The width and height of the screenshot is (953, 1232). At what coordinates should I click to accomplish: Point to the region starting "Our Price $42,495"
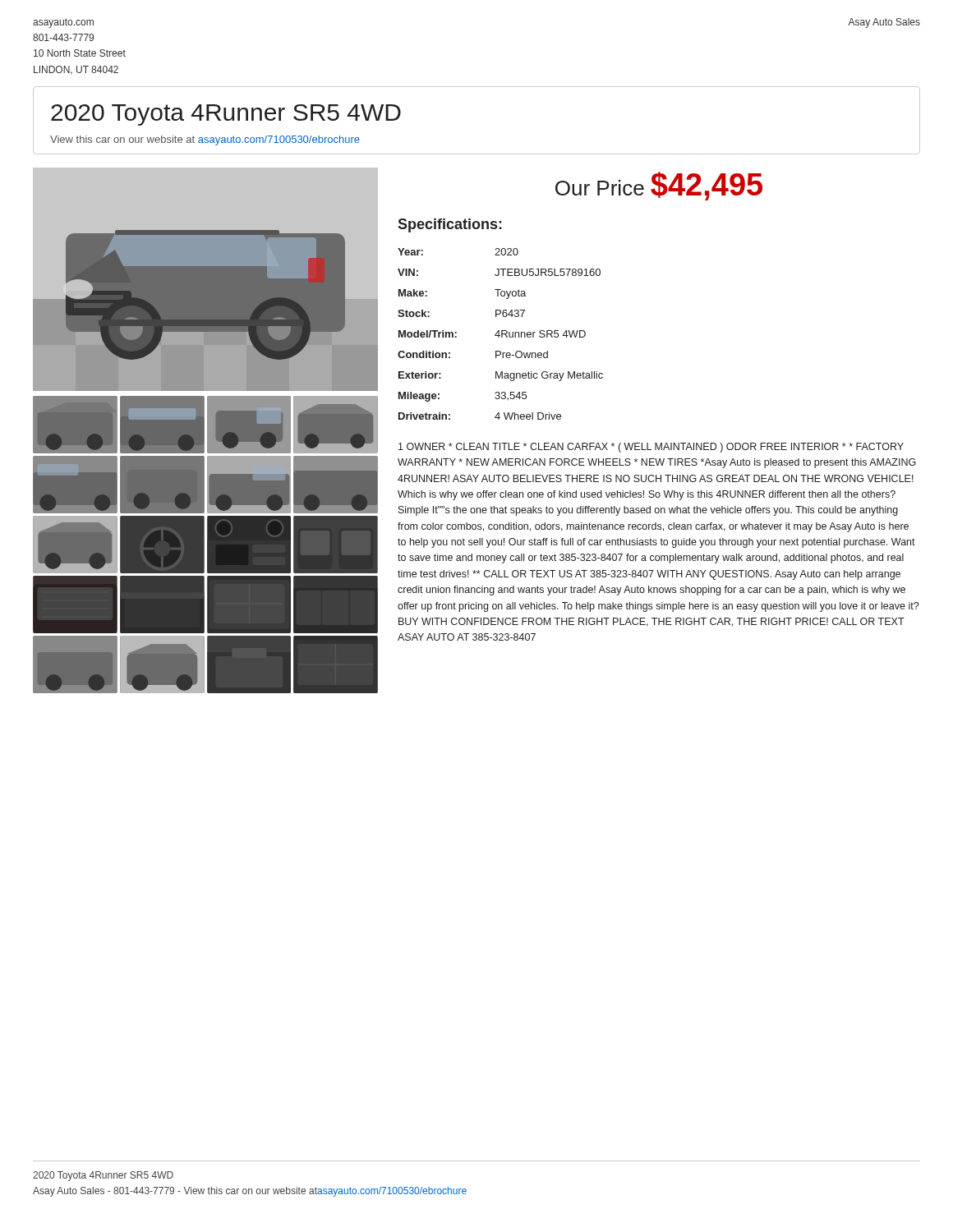659,185
